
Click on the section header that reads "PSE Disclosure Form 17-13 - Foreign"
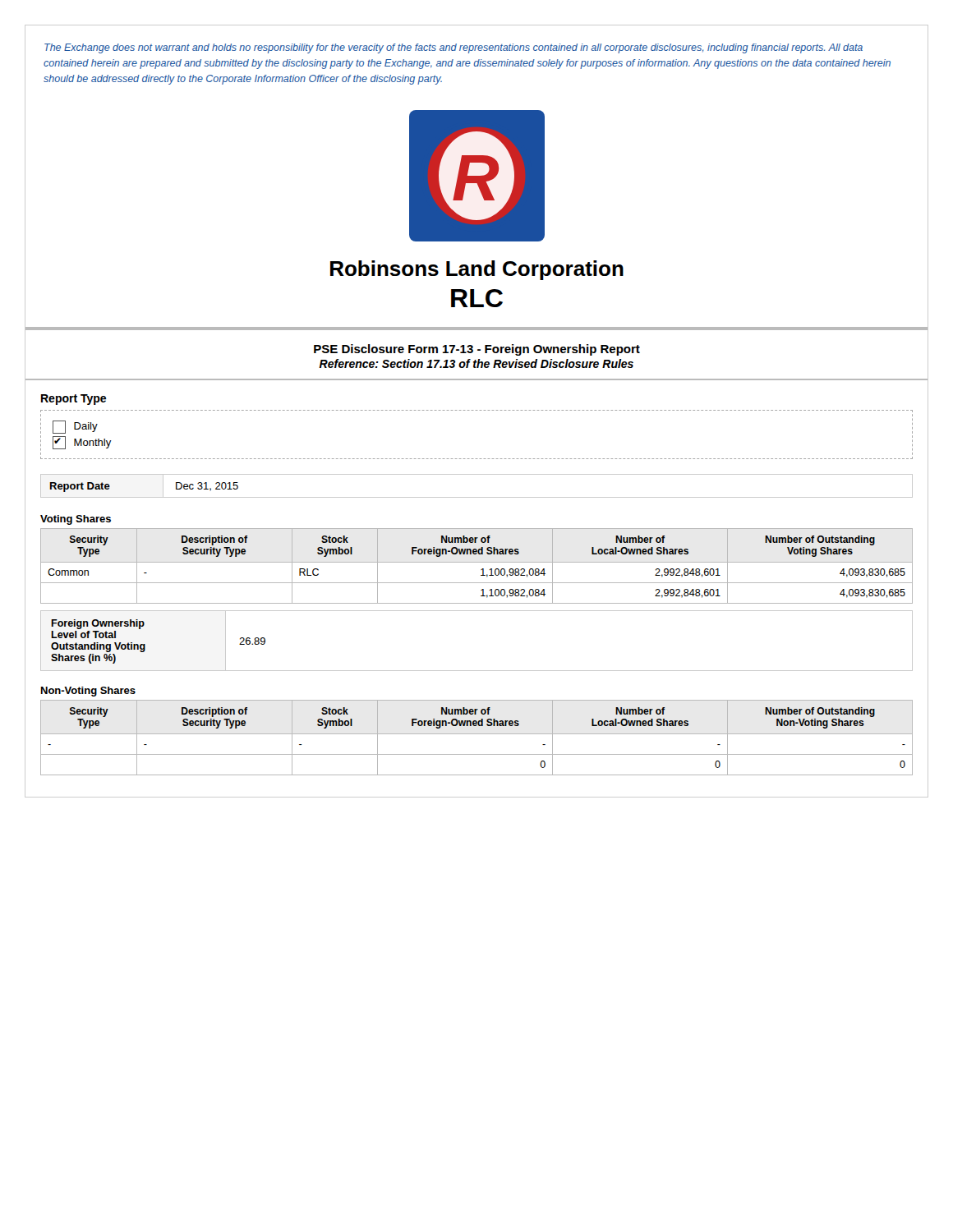pyautogui.click(x=476, y=356)
